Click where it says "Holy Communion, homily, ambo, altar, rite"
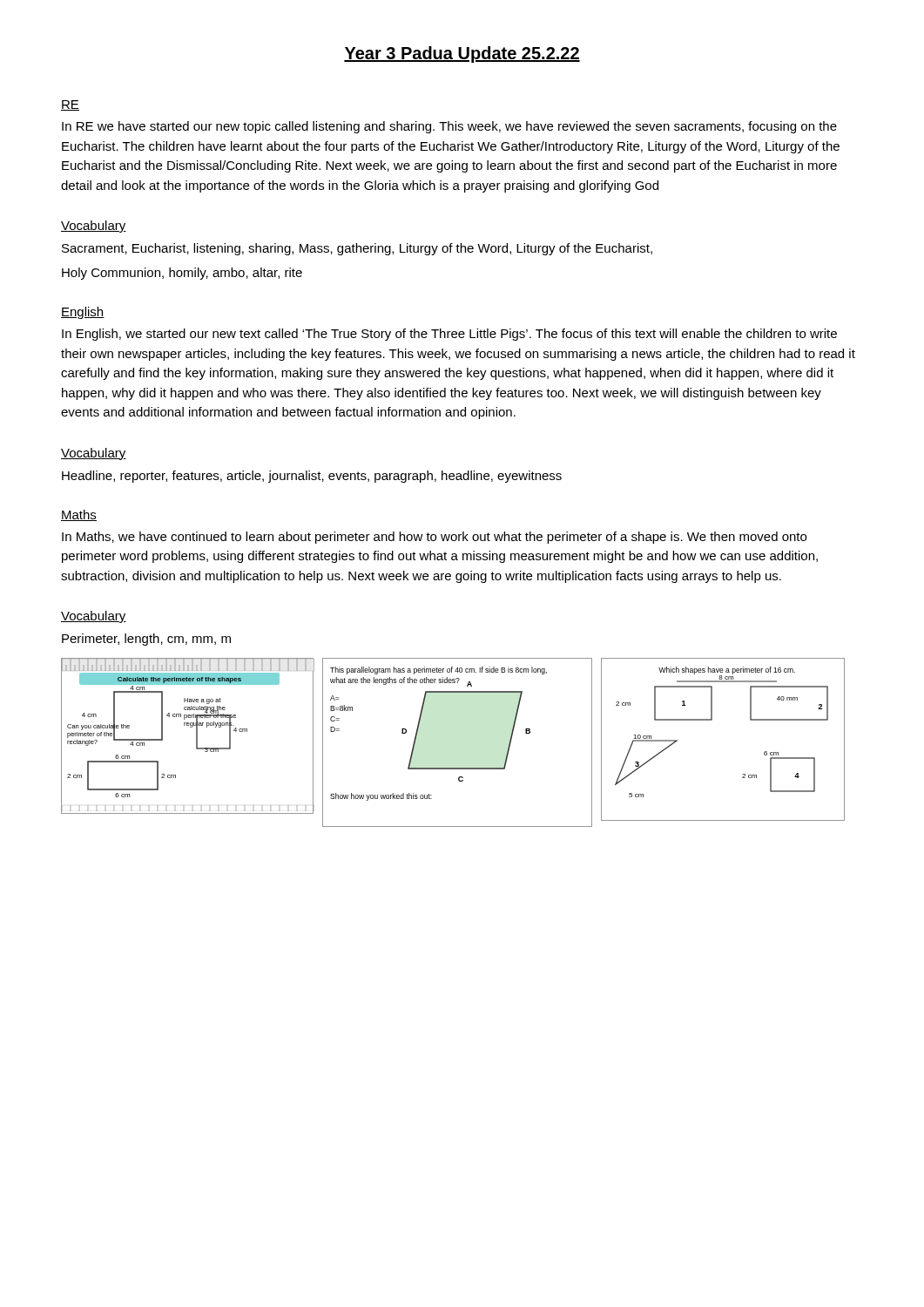The height and width of the screenshot is (1307, 924). (x=182, y=272)
